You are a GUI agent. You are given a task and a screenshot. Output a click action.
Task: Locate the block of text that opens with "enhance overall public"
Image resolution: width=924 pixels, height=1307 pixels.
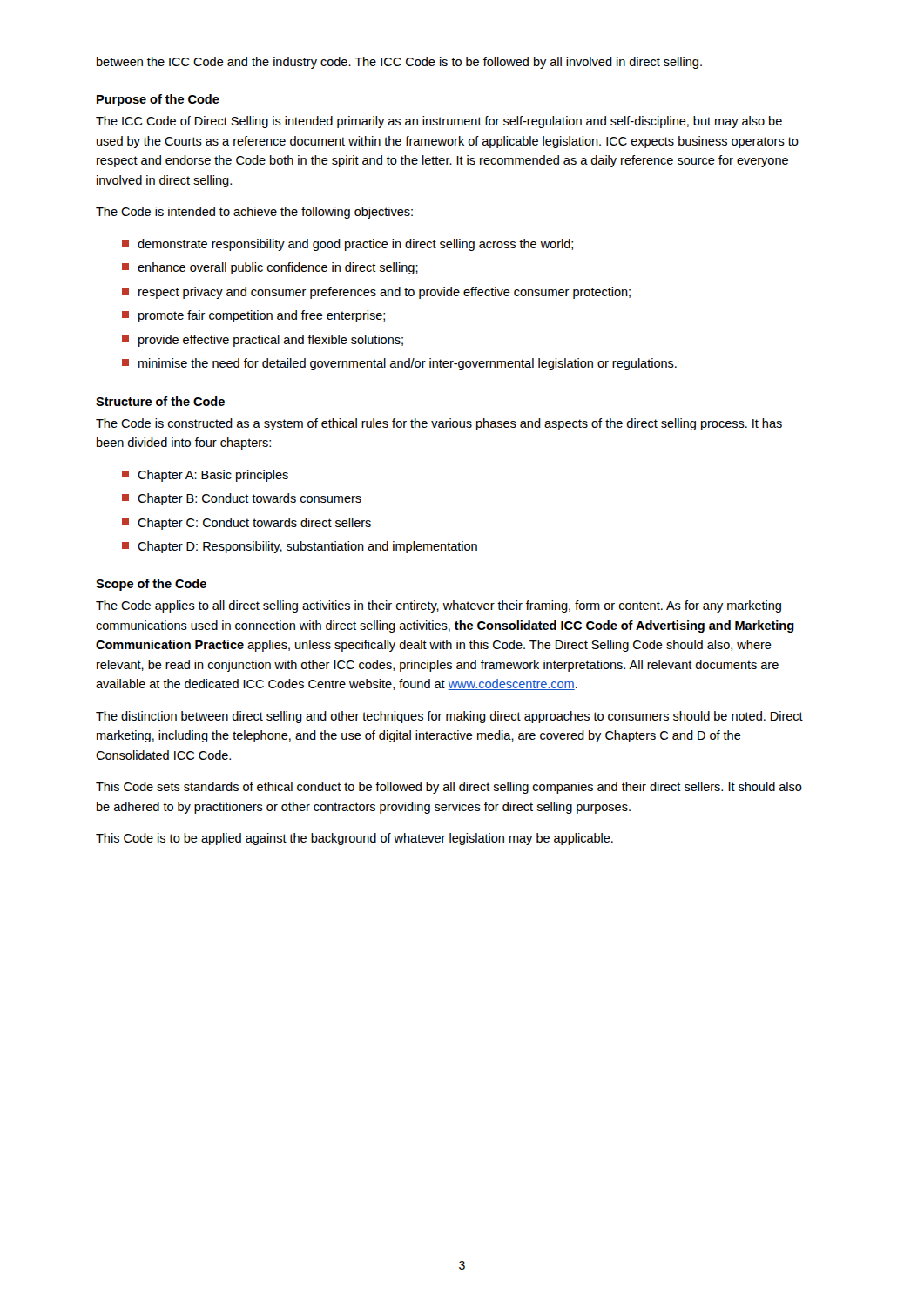(x=270, y=268)
